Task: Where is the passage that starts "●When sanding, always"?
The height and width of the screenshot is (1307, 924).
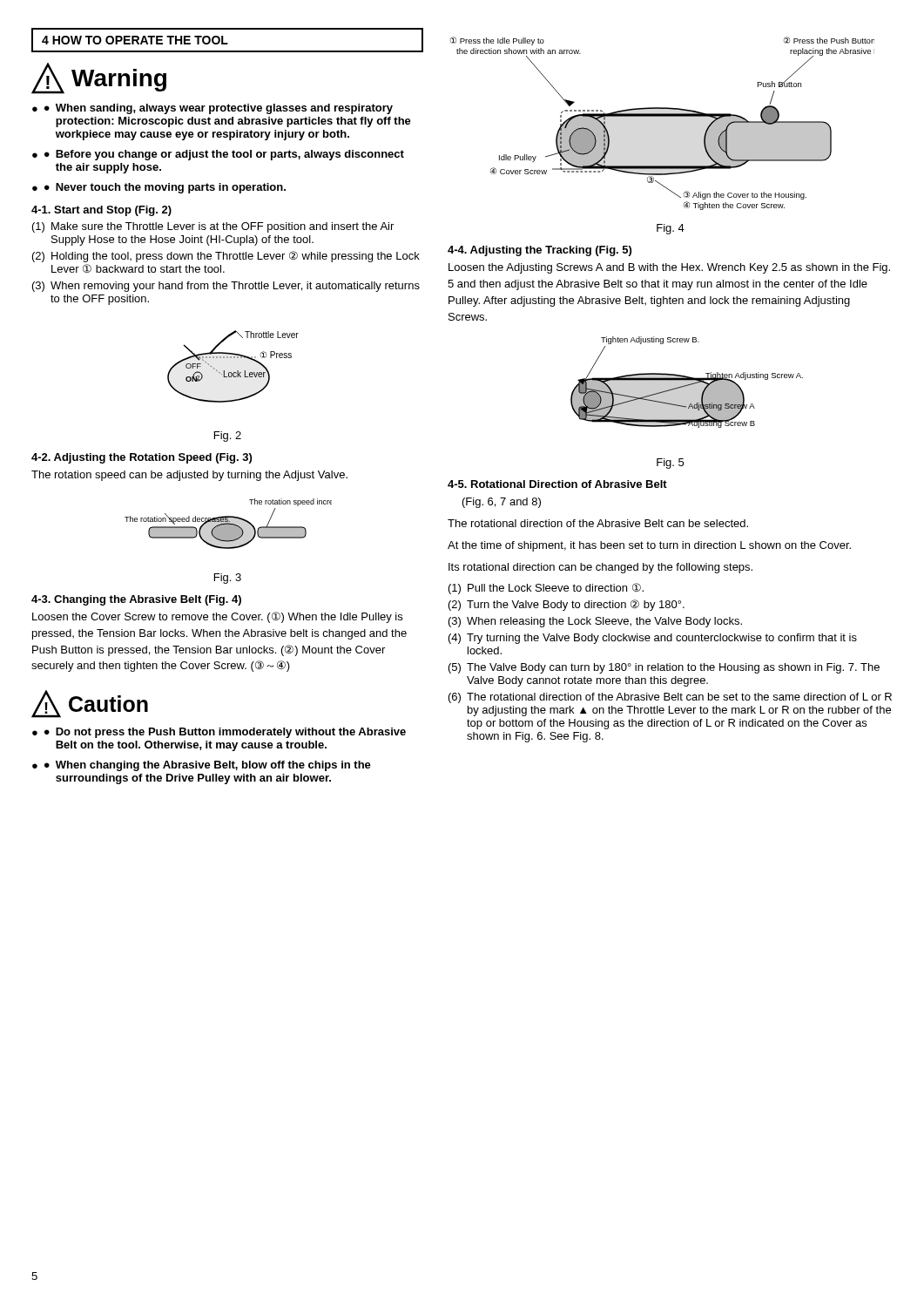Action: point(233,121)
